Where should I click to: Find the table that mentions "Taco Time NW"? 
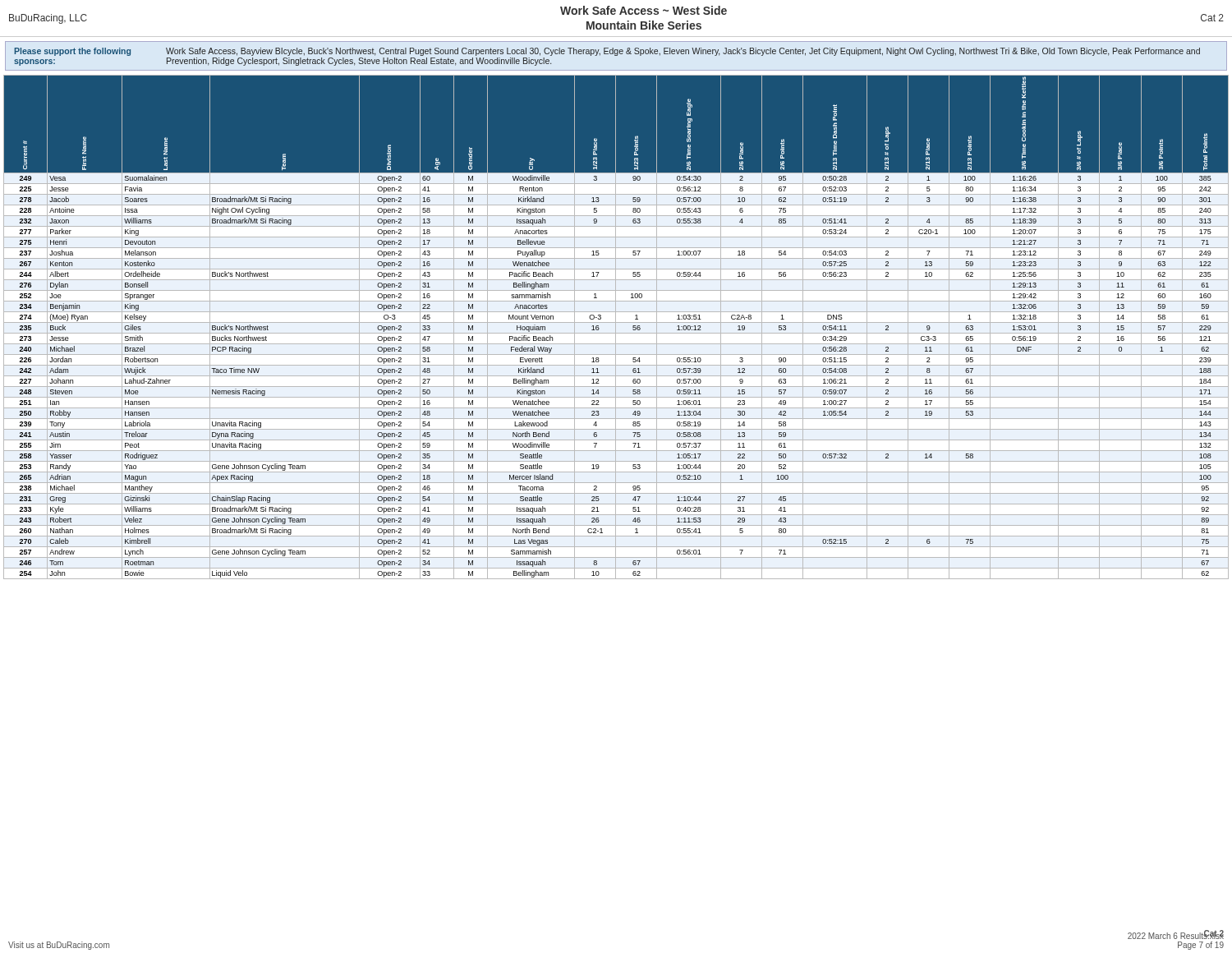click(x=616, y=327)
